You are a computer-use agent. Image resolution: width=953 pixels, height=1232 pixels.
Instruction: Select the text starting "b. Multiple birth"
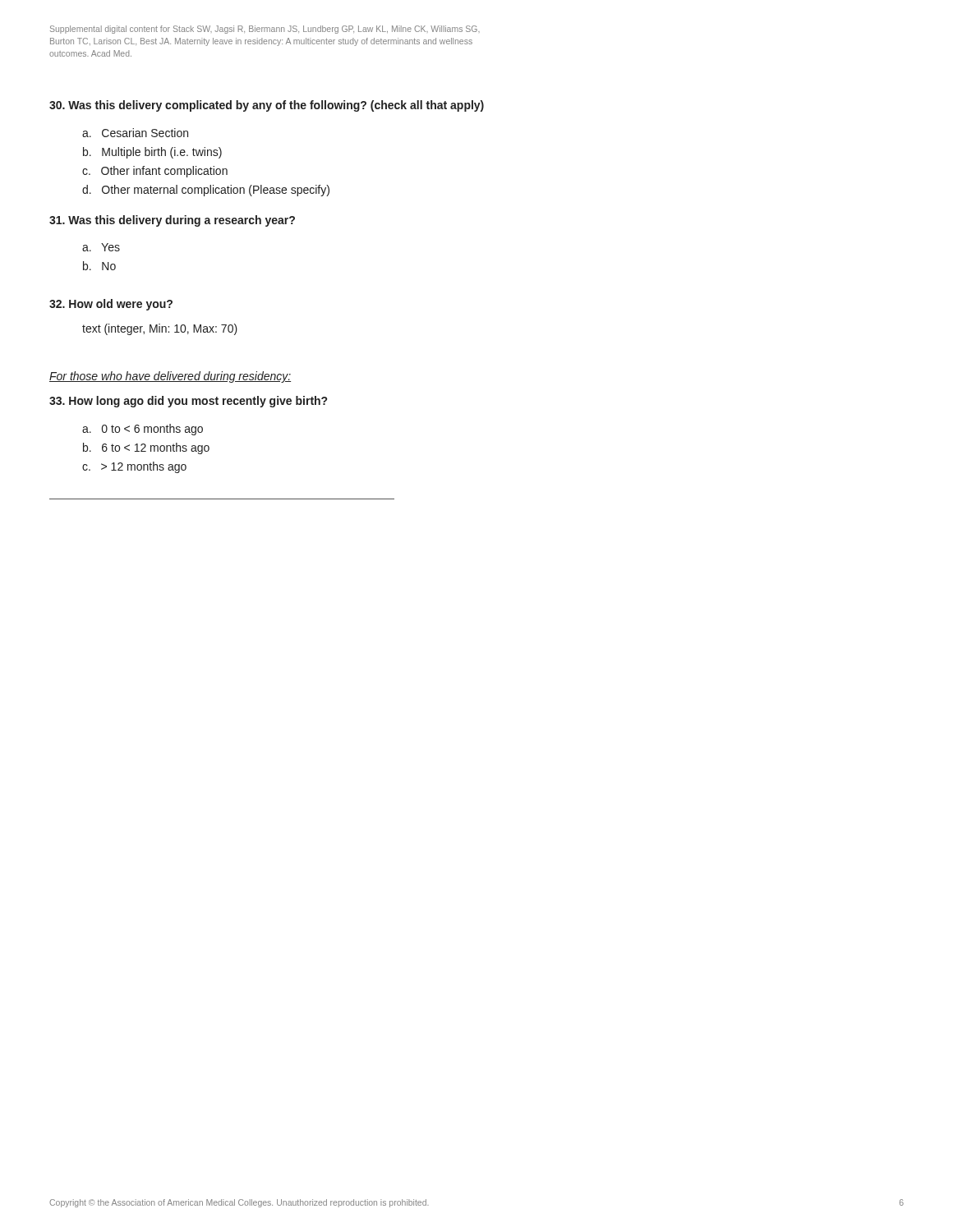pos(152,152)
